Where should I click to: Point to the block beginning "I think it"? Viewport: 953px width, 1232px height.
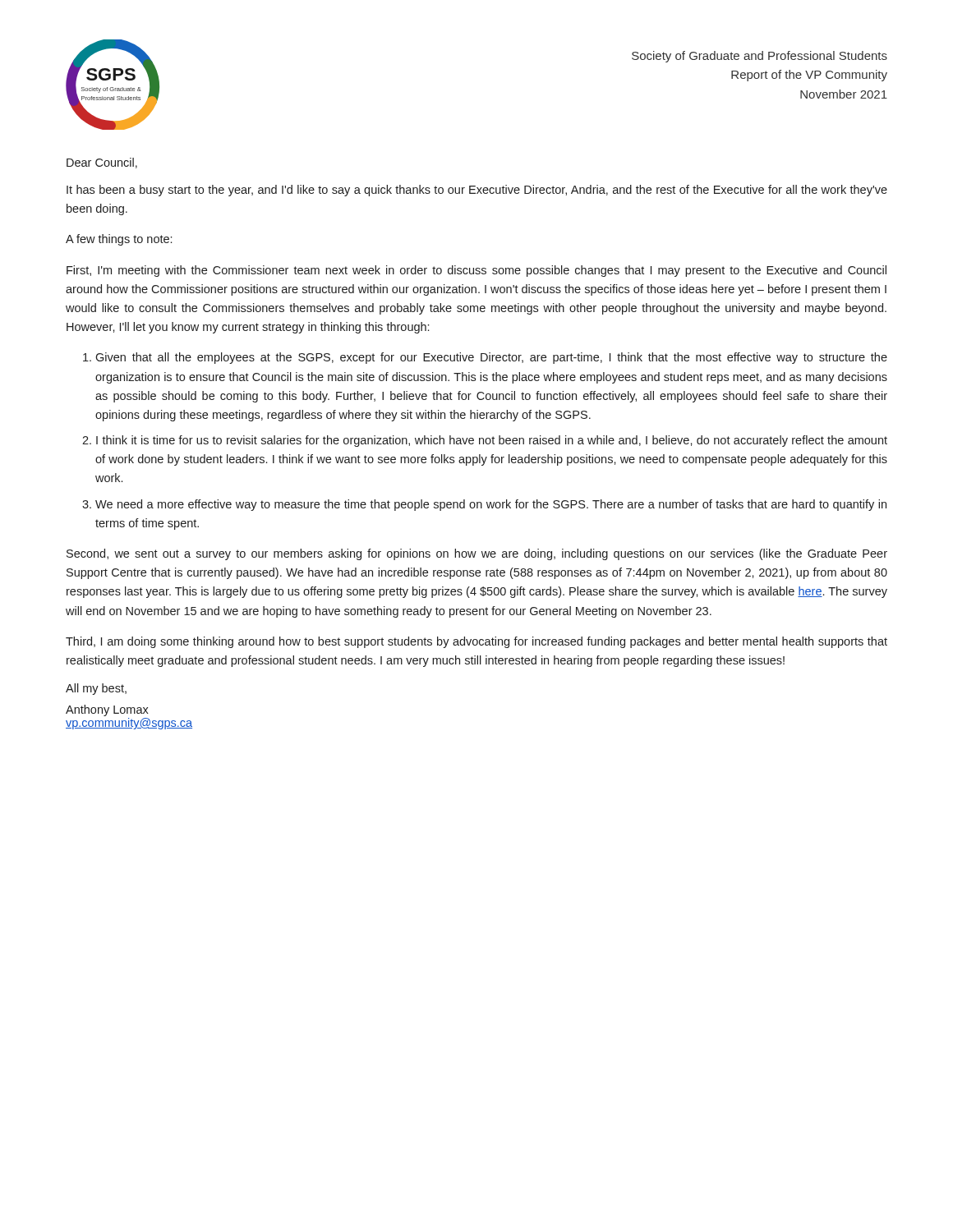(491, 459)
